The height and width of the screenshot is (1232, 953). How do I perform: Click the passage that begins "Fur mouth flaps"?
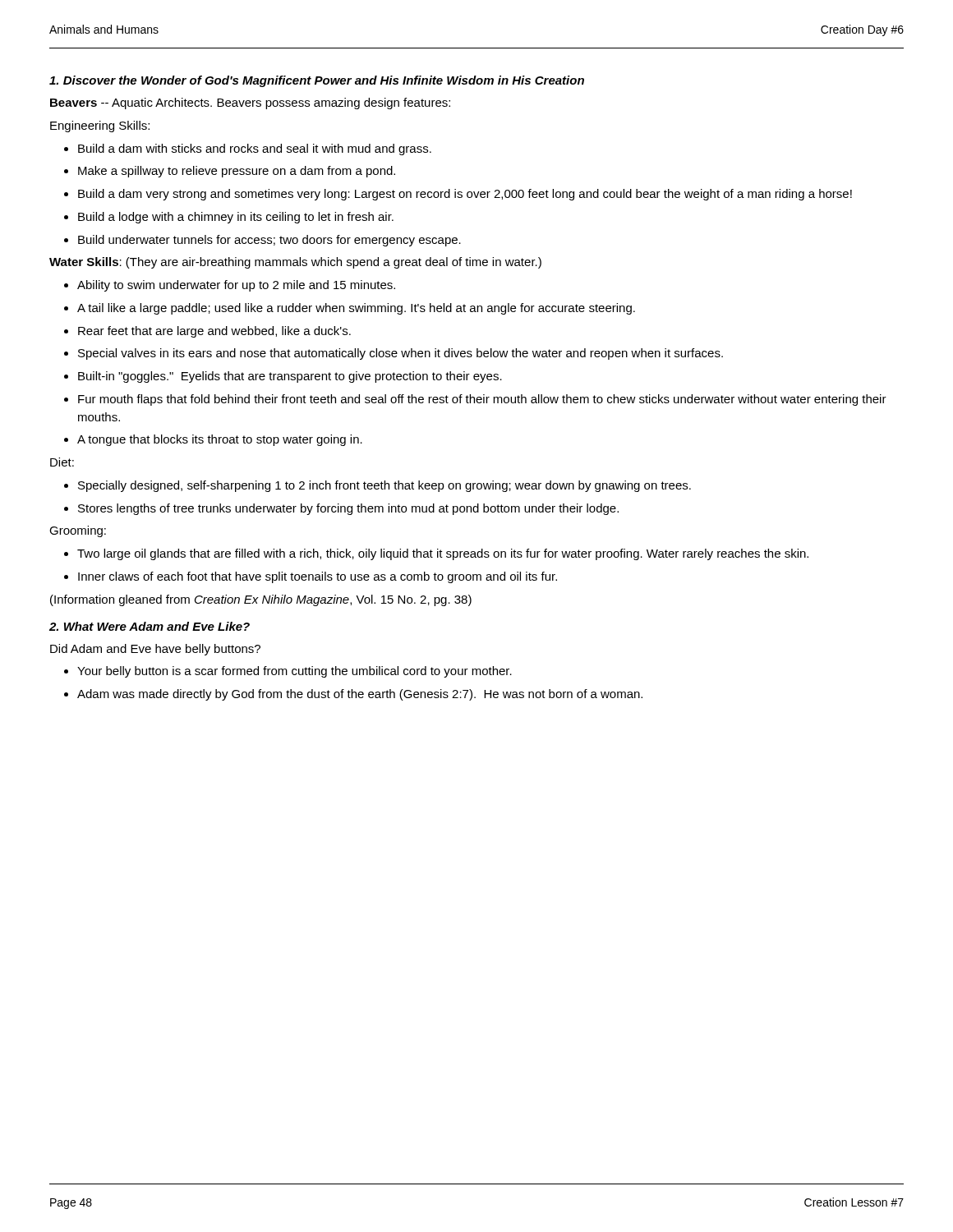[482, 407]
